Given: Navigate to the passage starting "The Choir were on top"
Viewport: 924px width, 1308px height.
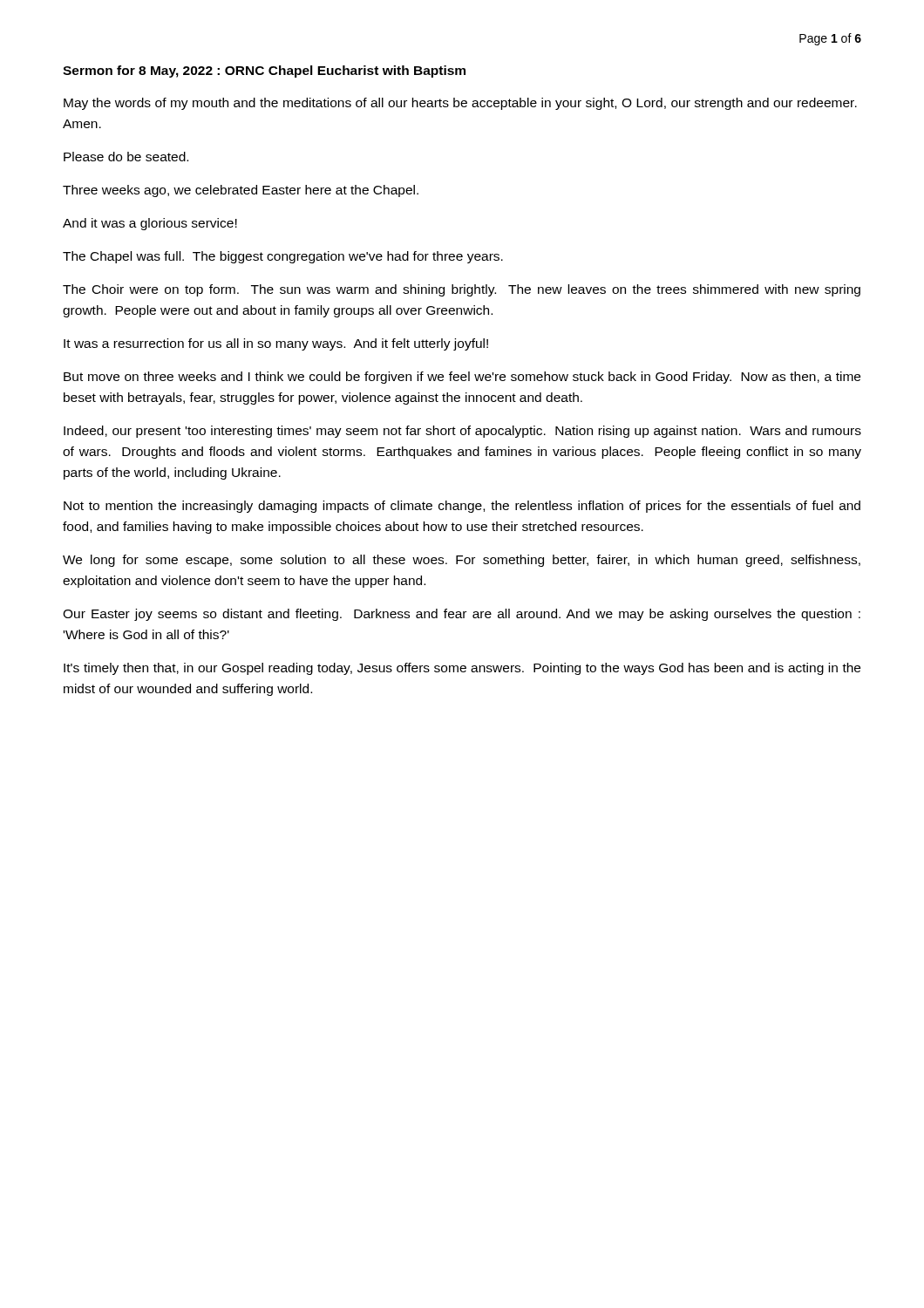Looking at the screenshot, I should tap(462, 300).
